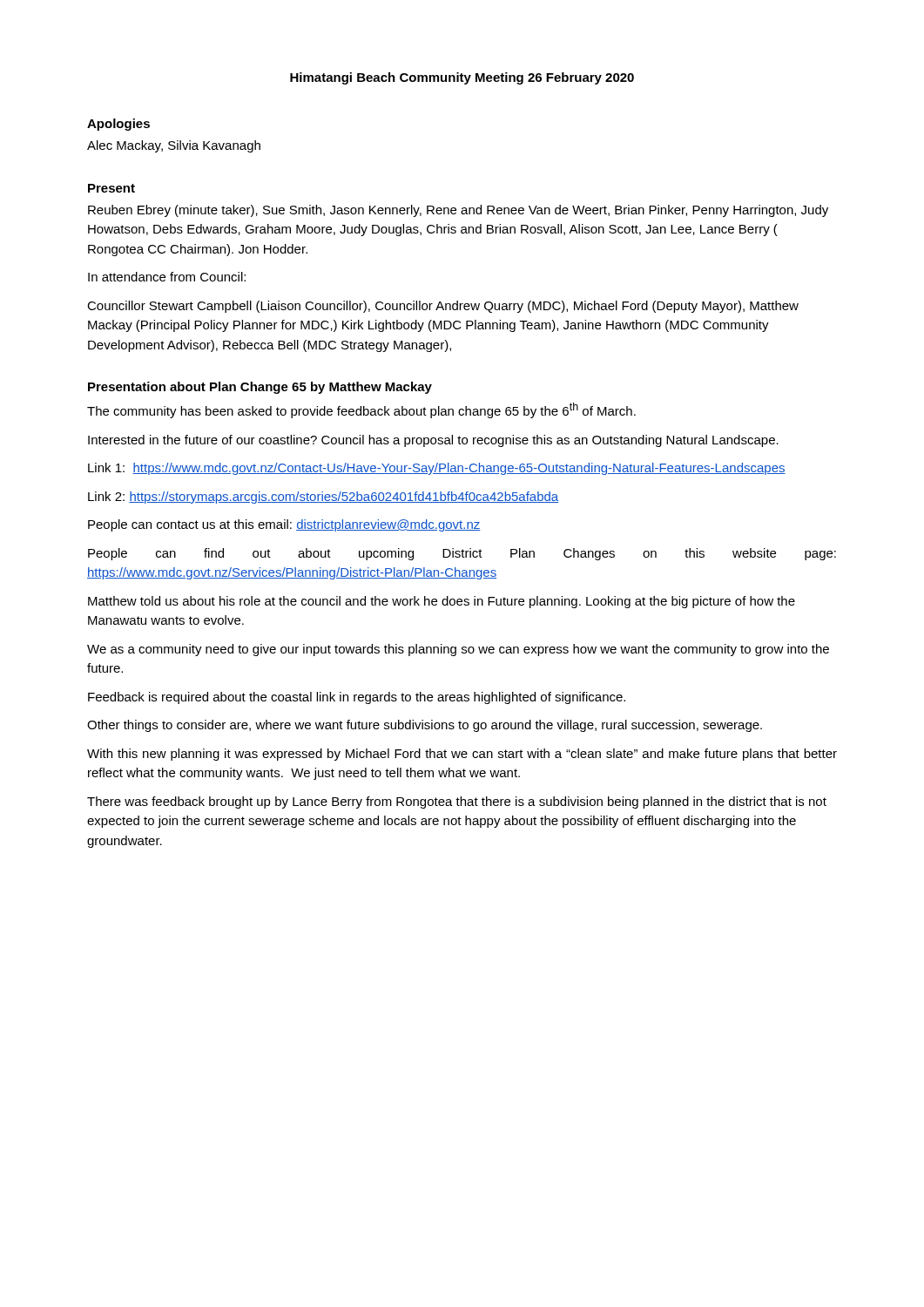
Task: Locate the text block that reads "Other things to consider"
Action: click(x=425, y=725)
